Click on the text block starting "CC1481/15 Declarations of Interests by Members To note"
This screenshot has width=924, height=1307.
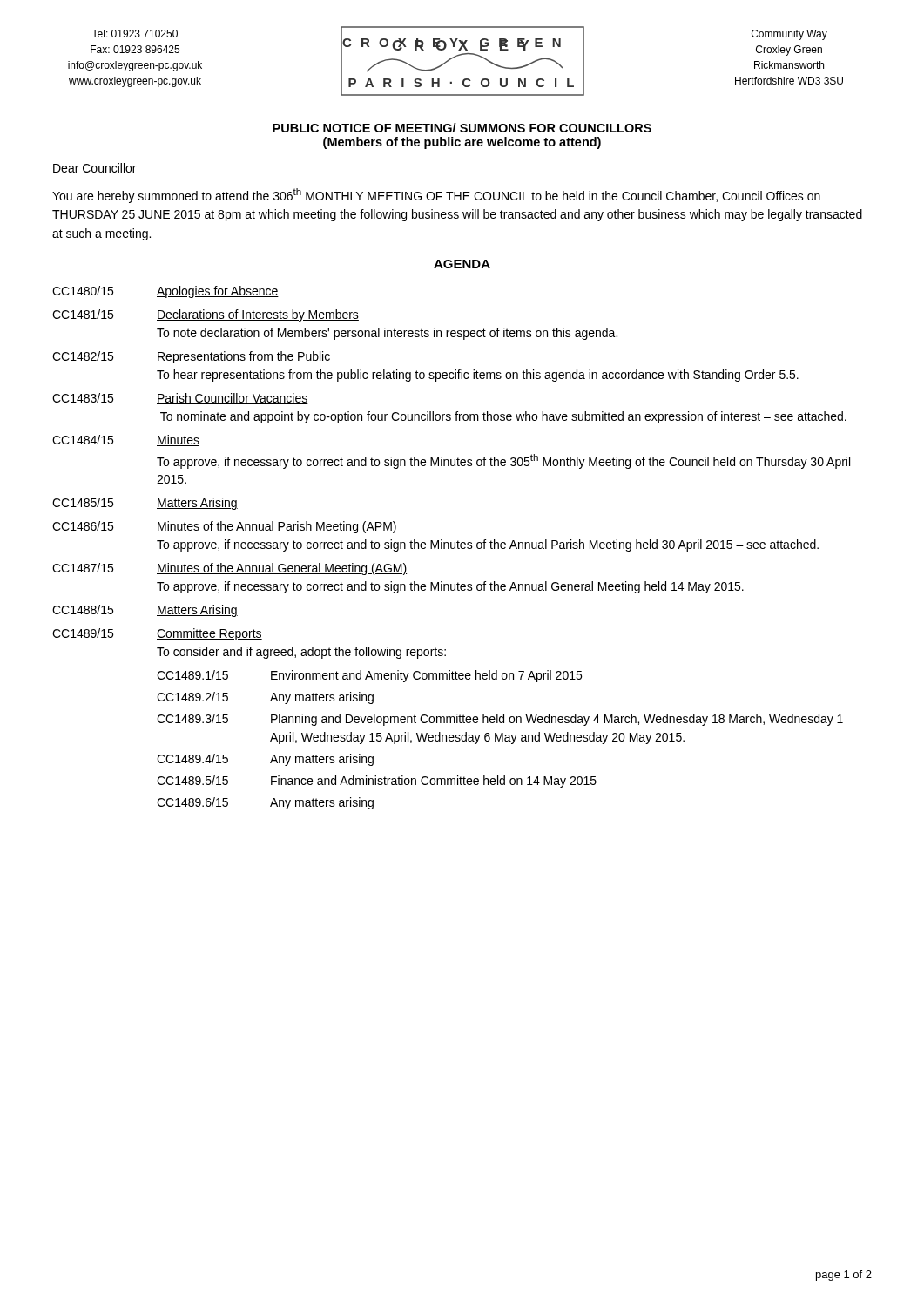pos(462,324)
